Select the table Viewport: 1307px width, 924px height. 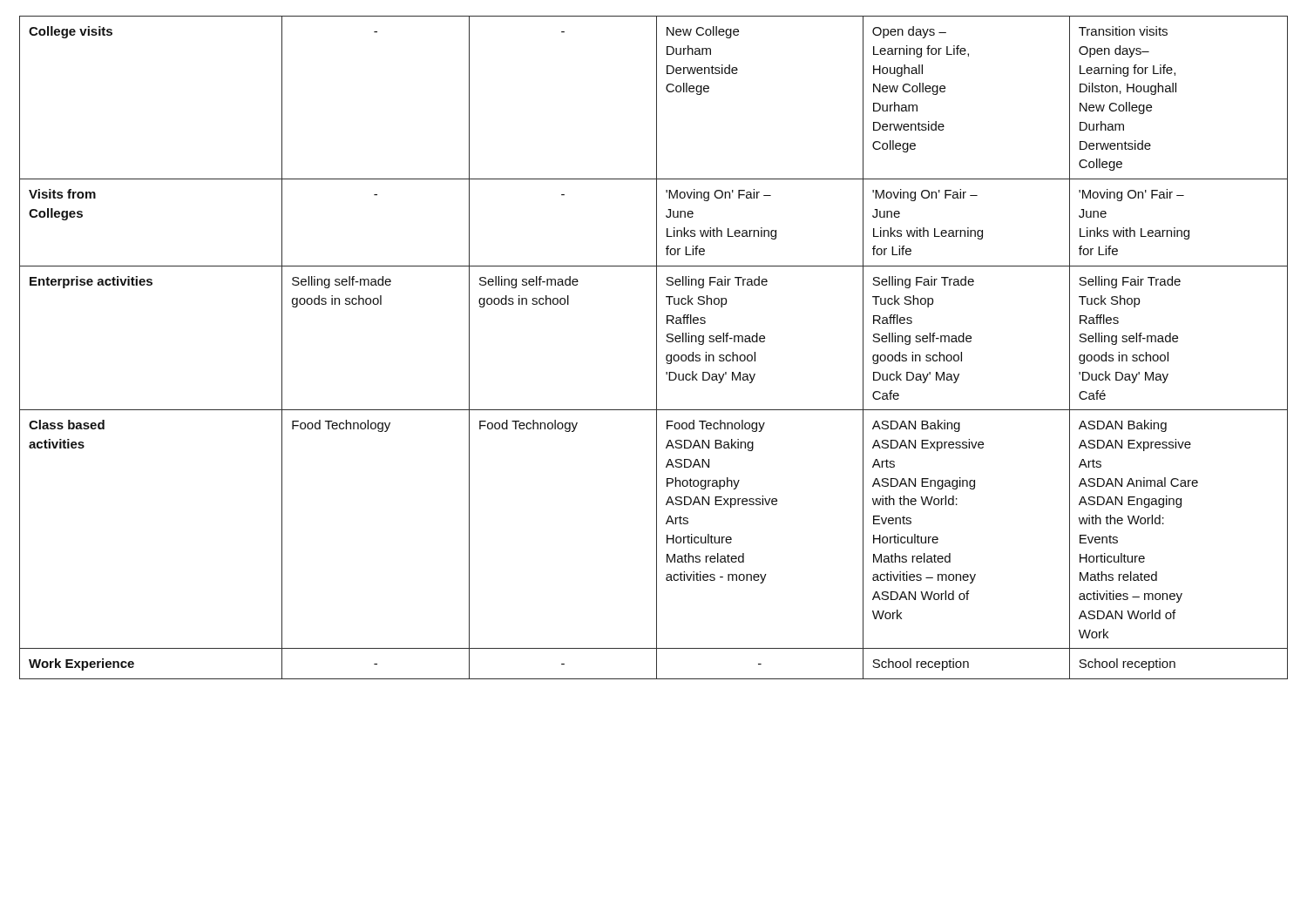point(654,348)
